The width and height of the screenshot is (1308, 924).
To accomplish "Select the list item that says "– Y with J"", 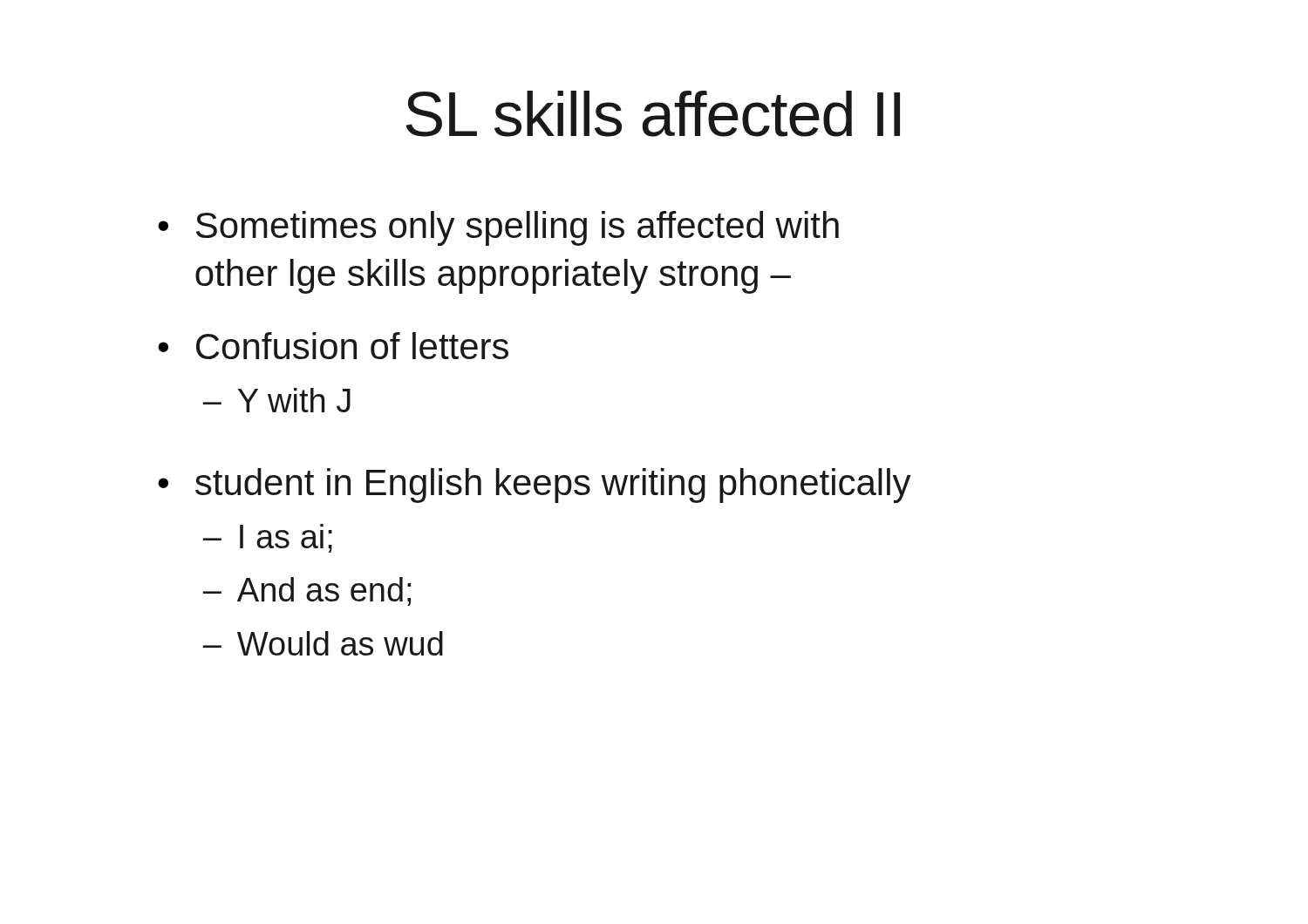I will (278, 401).
